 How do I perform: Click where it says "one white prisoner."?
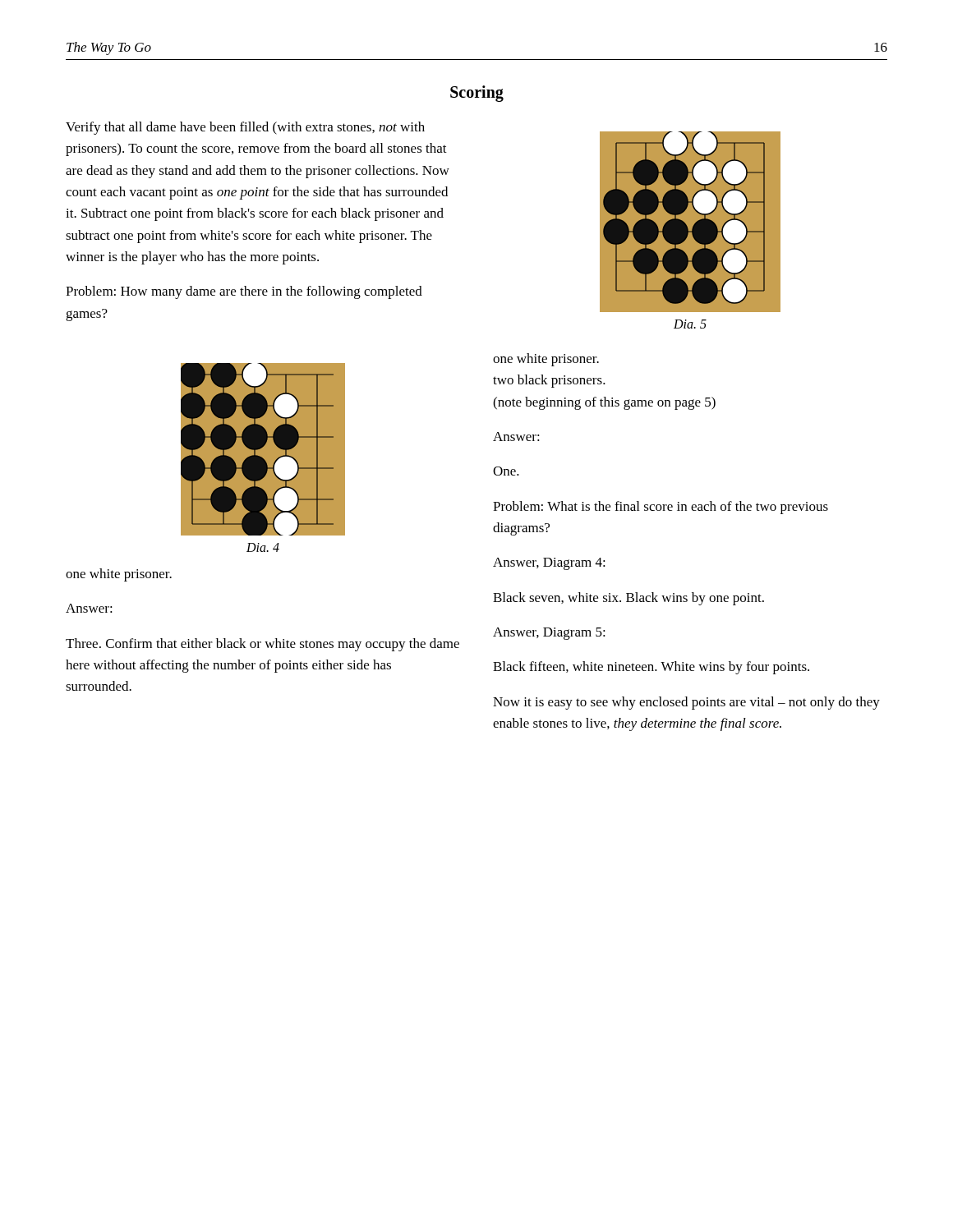119,574
